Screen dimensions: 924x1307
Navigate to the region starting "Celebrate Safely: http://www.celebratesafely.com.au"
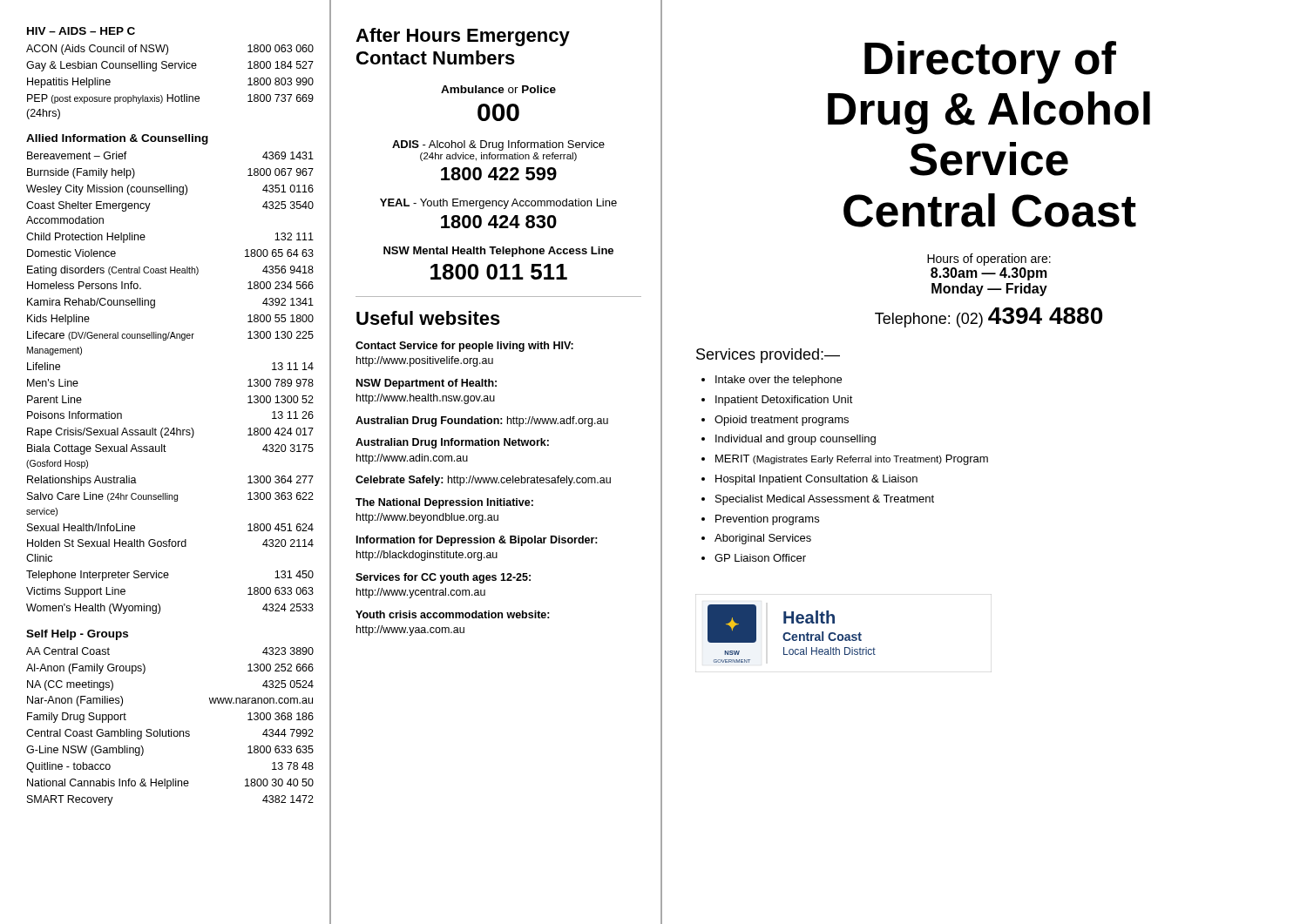tap(483, 480)
